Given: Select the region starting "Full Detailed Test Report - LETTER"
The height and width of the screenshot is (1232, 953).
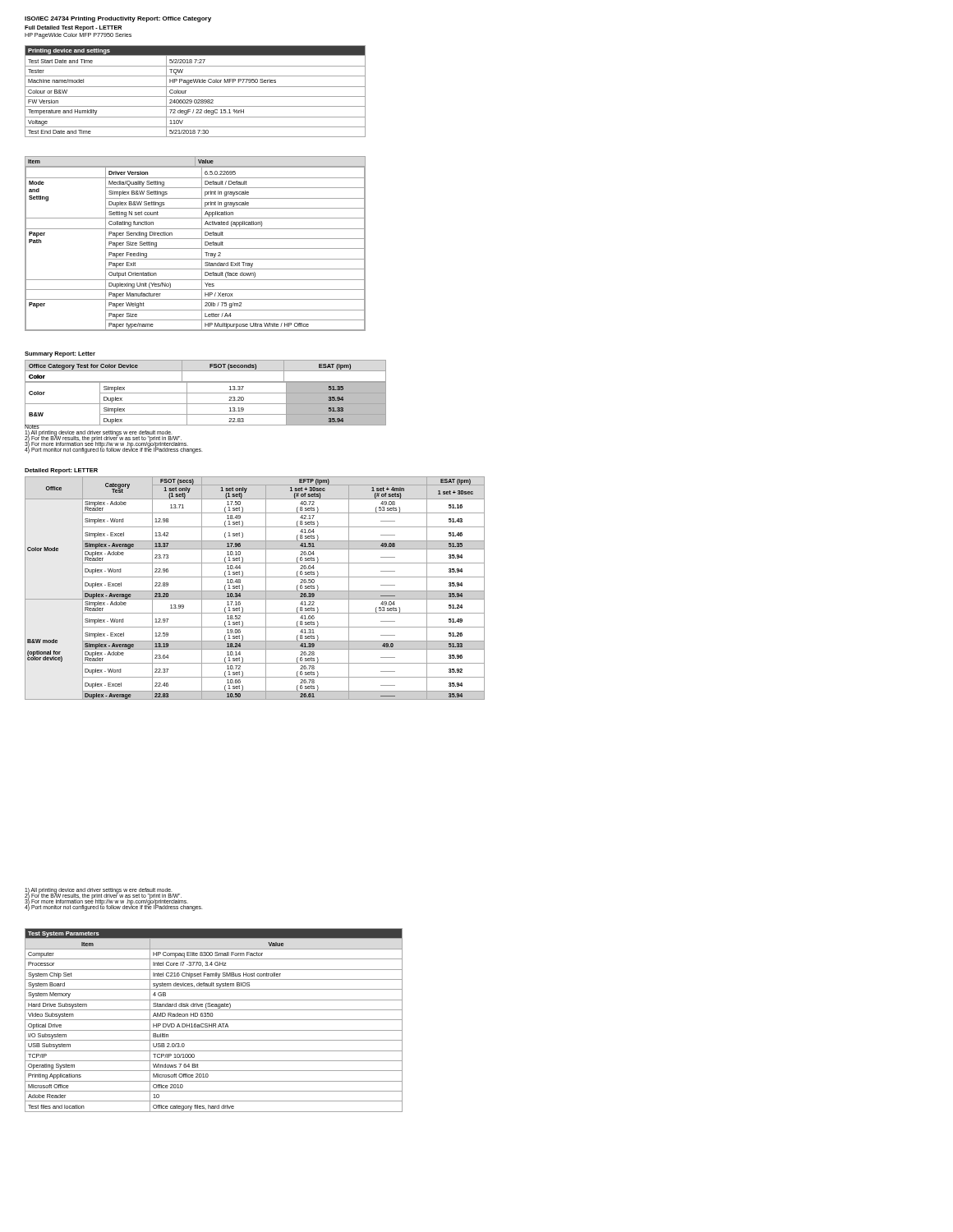Looking at the screenshot, I should coord(78,31).
